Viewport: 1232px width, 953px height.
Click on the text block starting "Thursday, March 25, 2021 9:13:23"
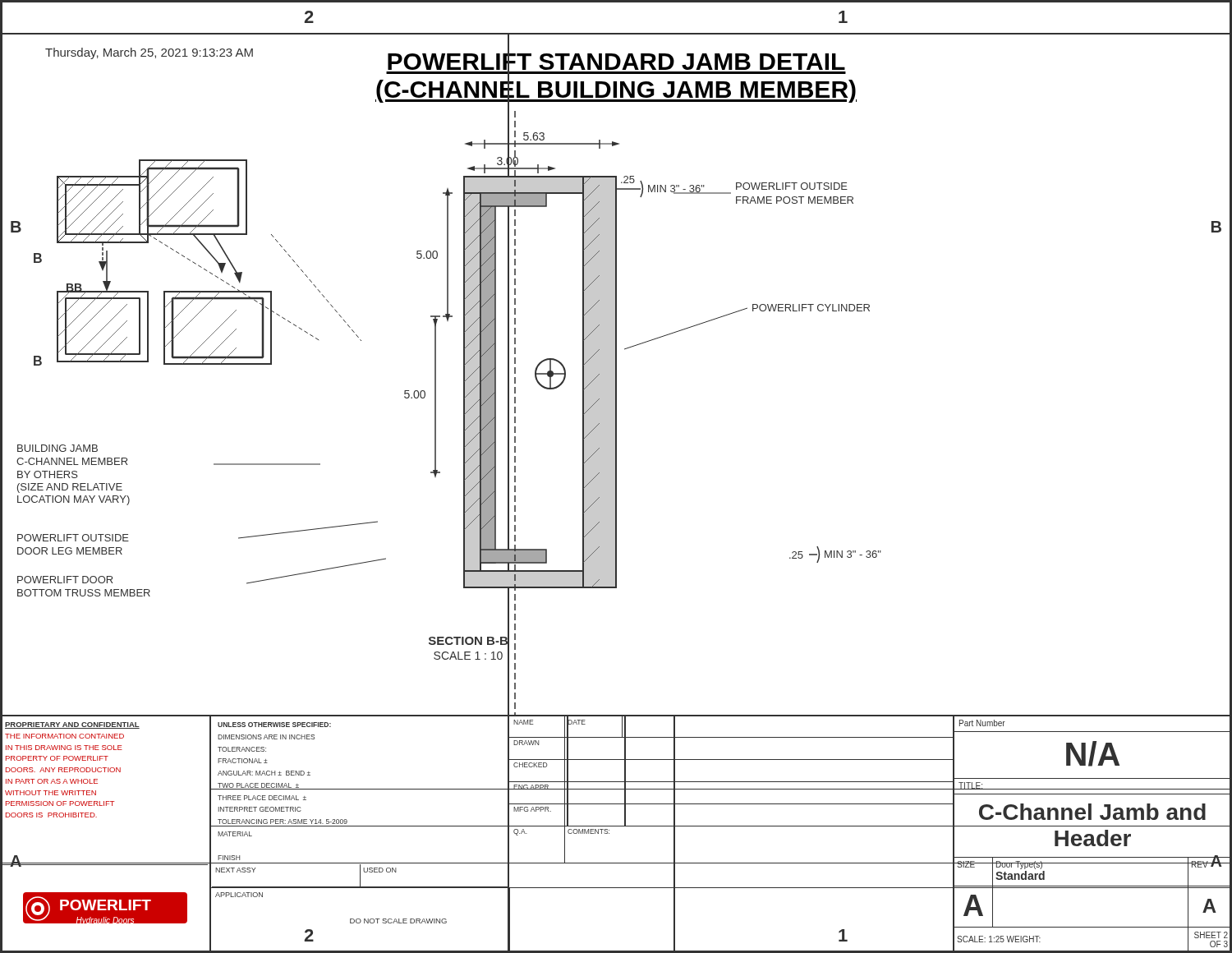(x=150, y=52)
